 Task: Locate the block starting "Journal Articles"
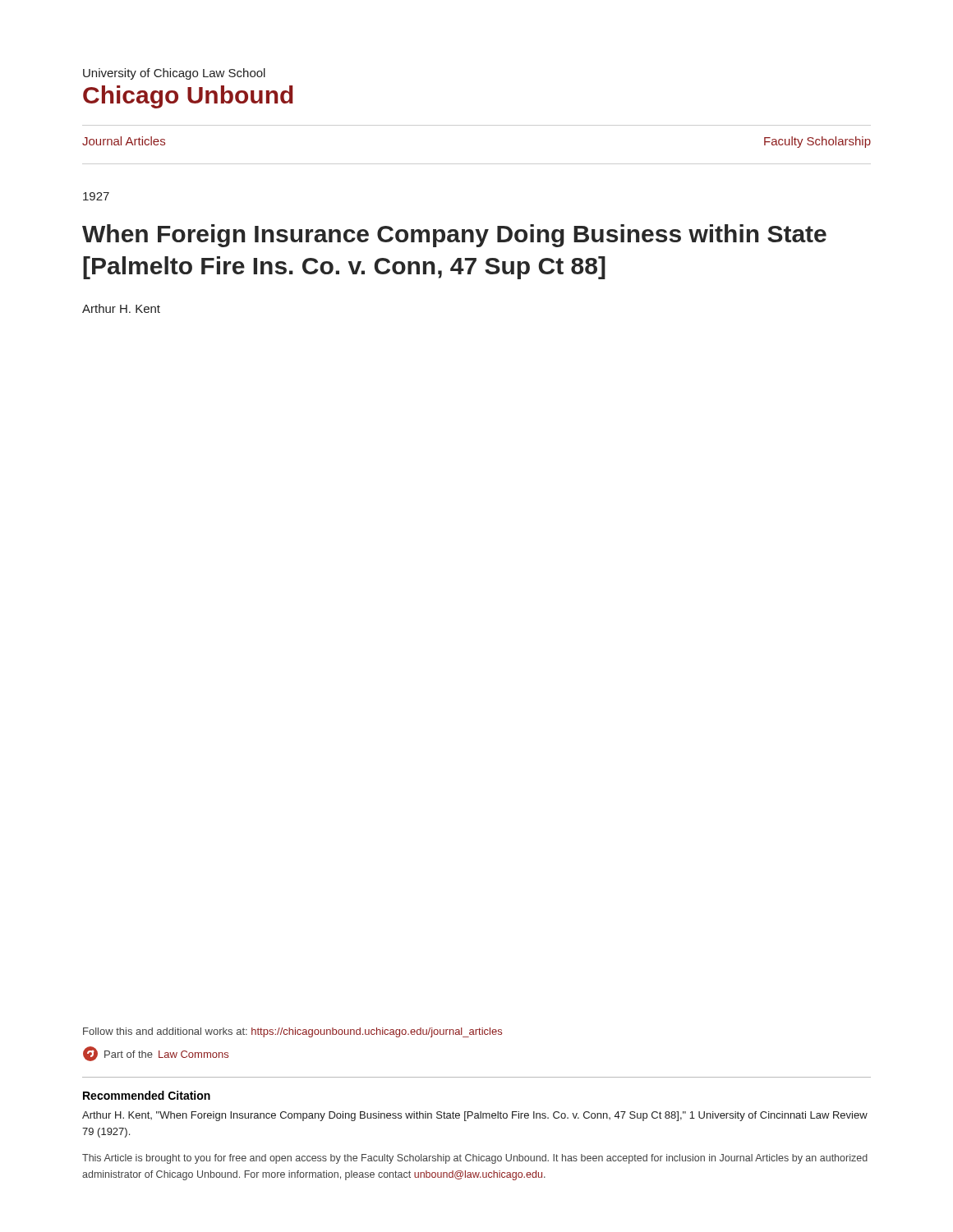click(x=124, y=140)
